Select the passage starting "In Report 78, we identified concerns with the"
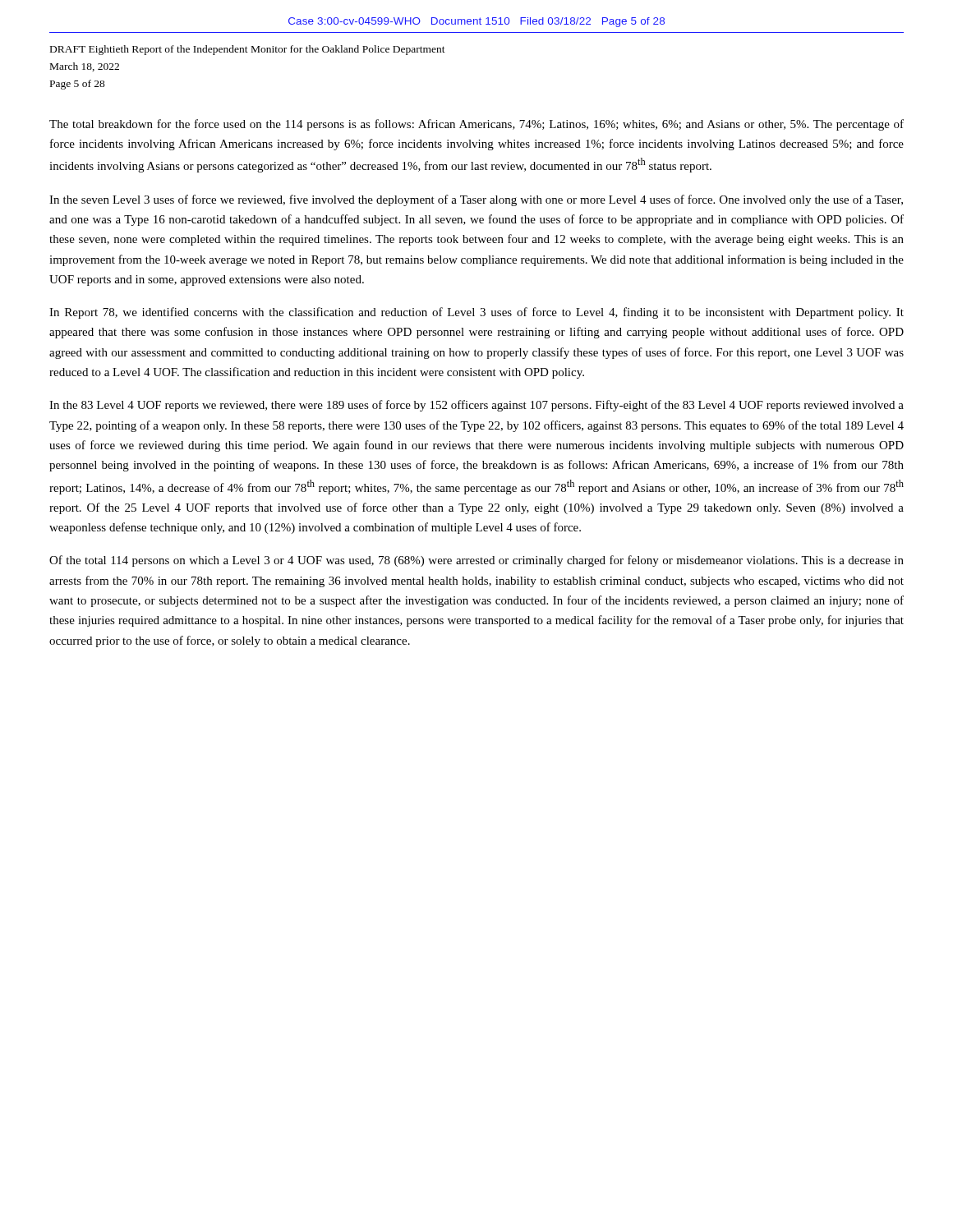Viewport: 953px width, 1232px height. 476,342
